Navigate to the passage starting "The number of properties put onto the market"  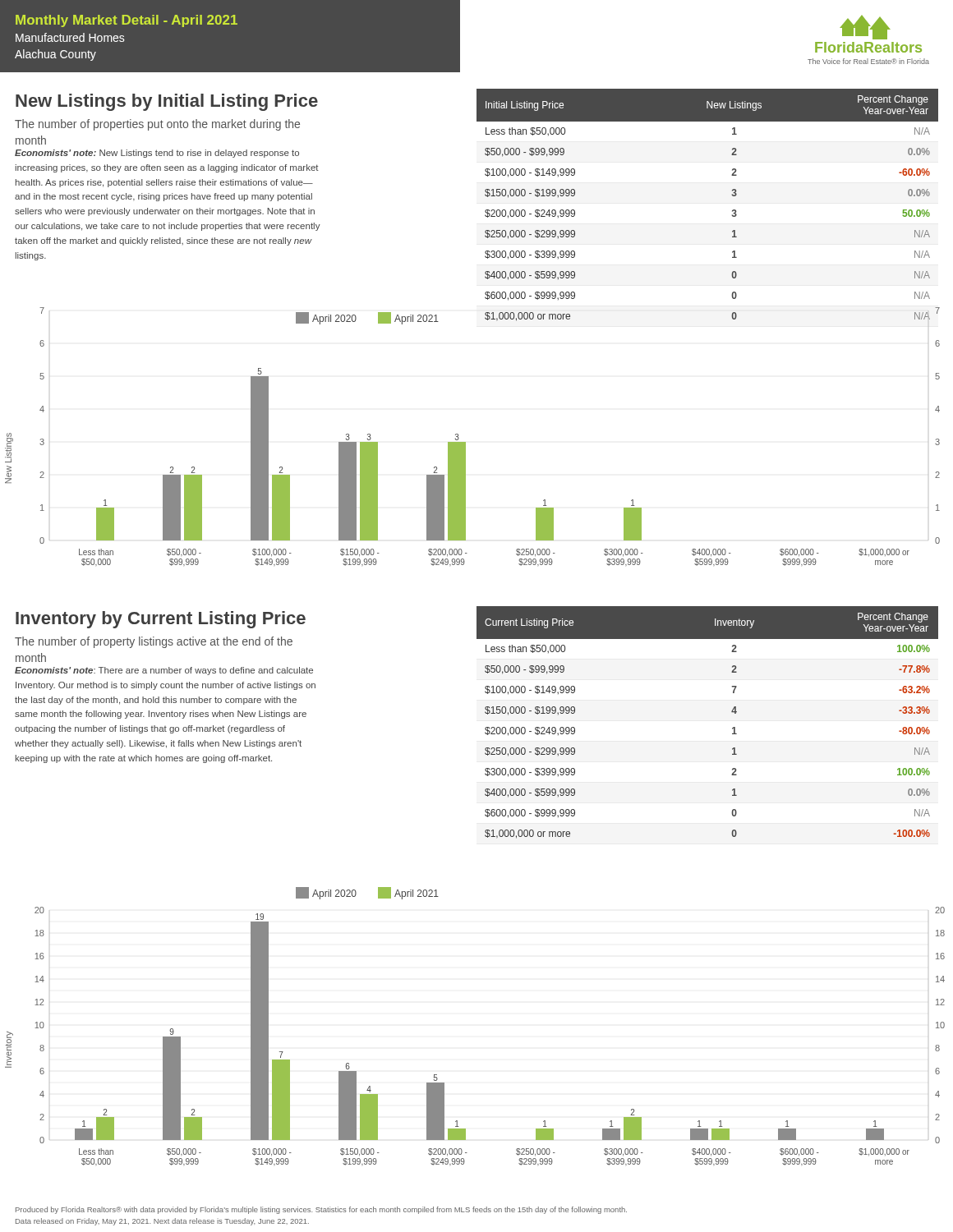tap(158, 132)
